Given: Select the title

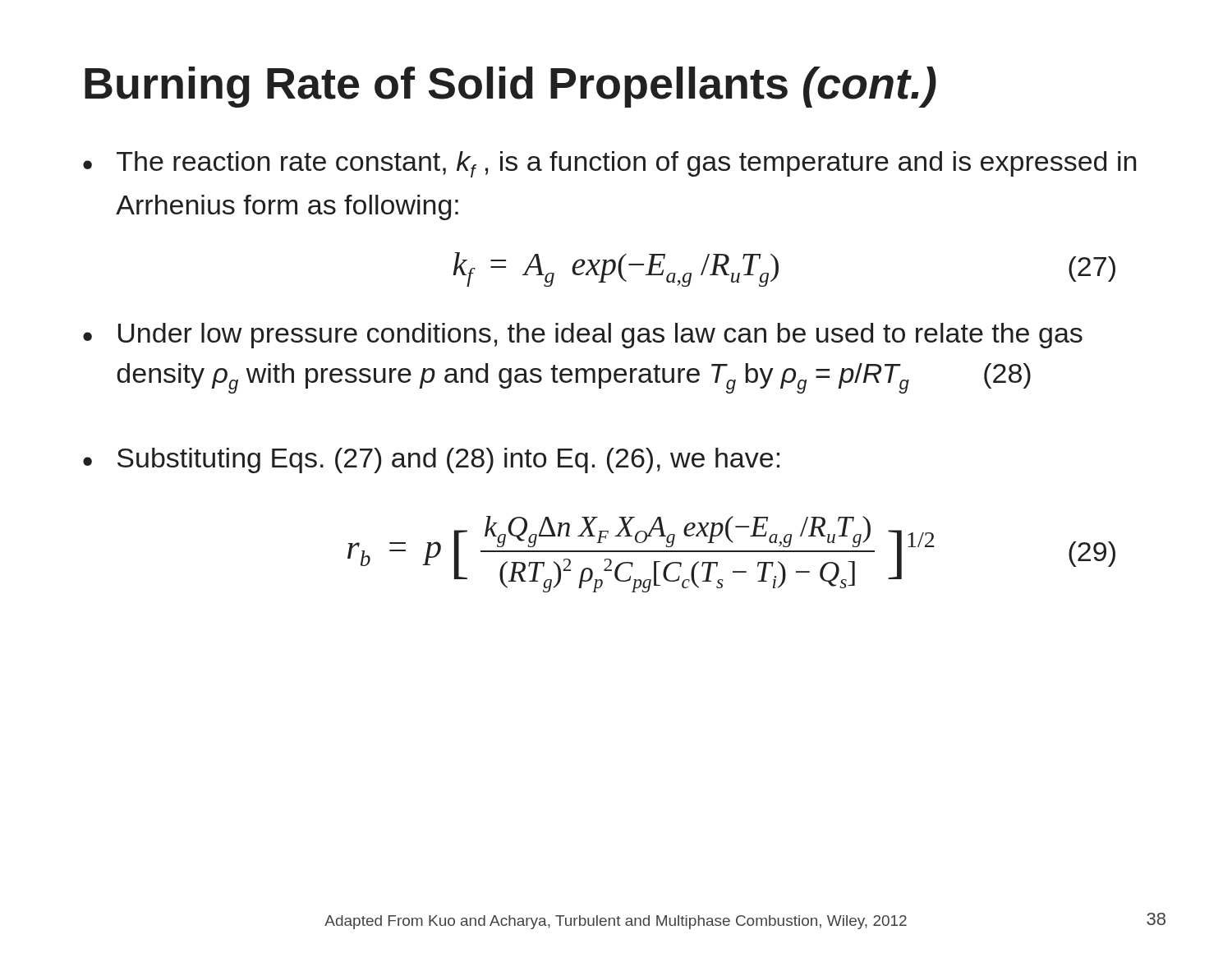Looking at the screenshot, I should [510, 83].
